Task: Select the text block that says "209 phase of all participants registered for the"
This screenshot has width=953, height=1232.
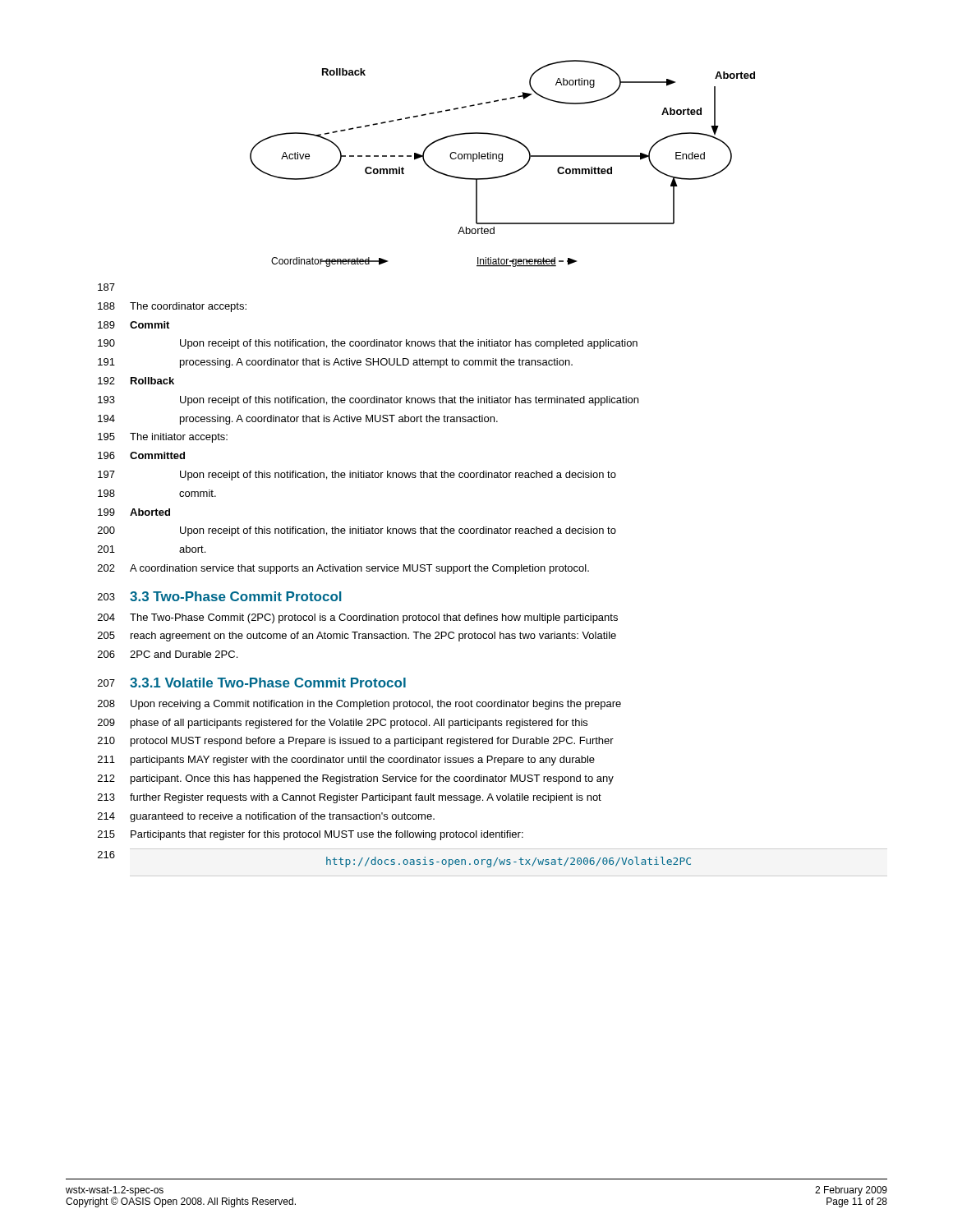Action: (476, 723)
